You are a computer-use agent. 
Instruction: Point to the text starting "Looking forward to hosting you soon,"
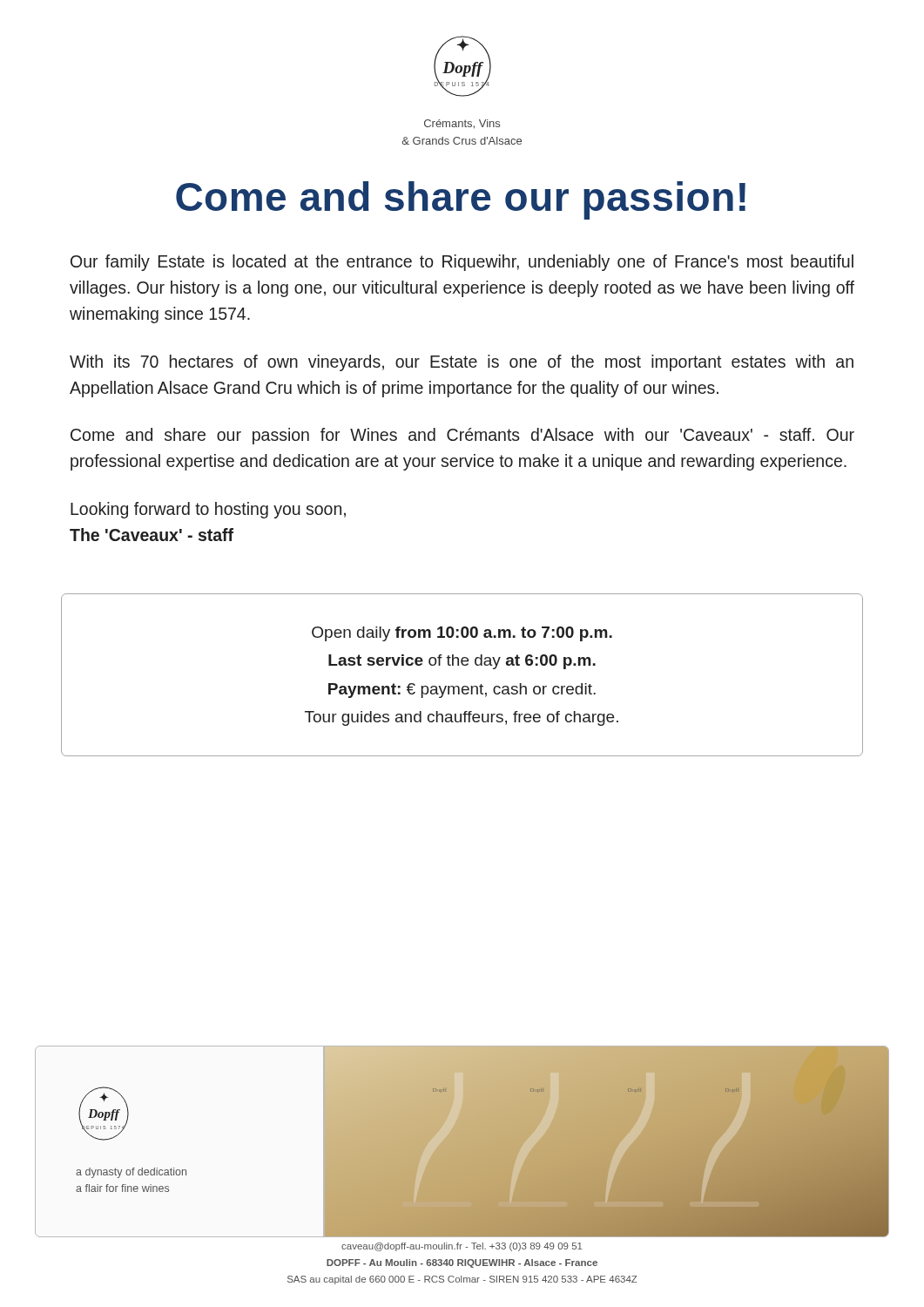pos(208,522)
